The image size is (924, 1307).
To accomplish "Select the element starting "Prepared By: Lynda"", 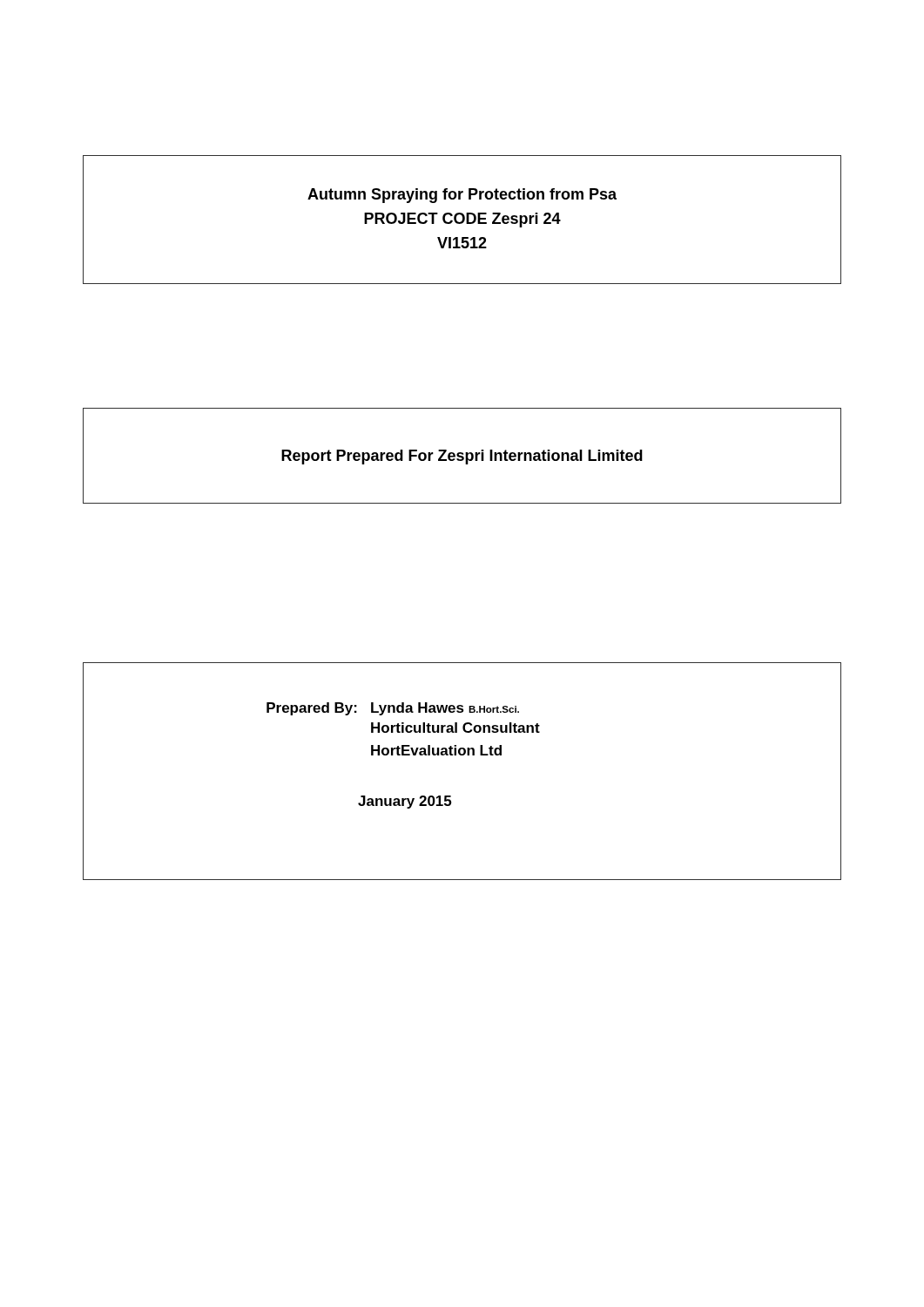I will (462, 737).
